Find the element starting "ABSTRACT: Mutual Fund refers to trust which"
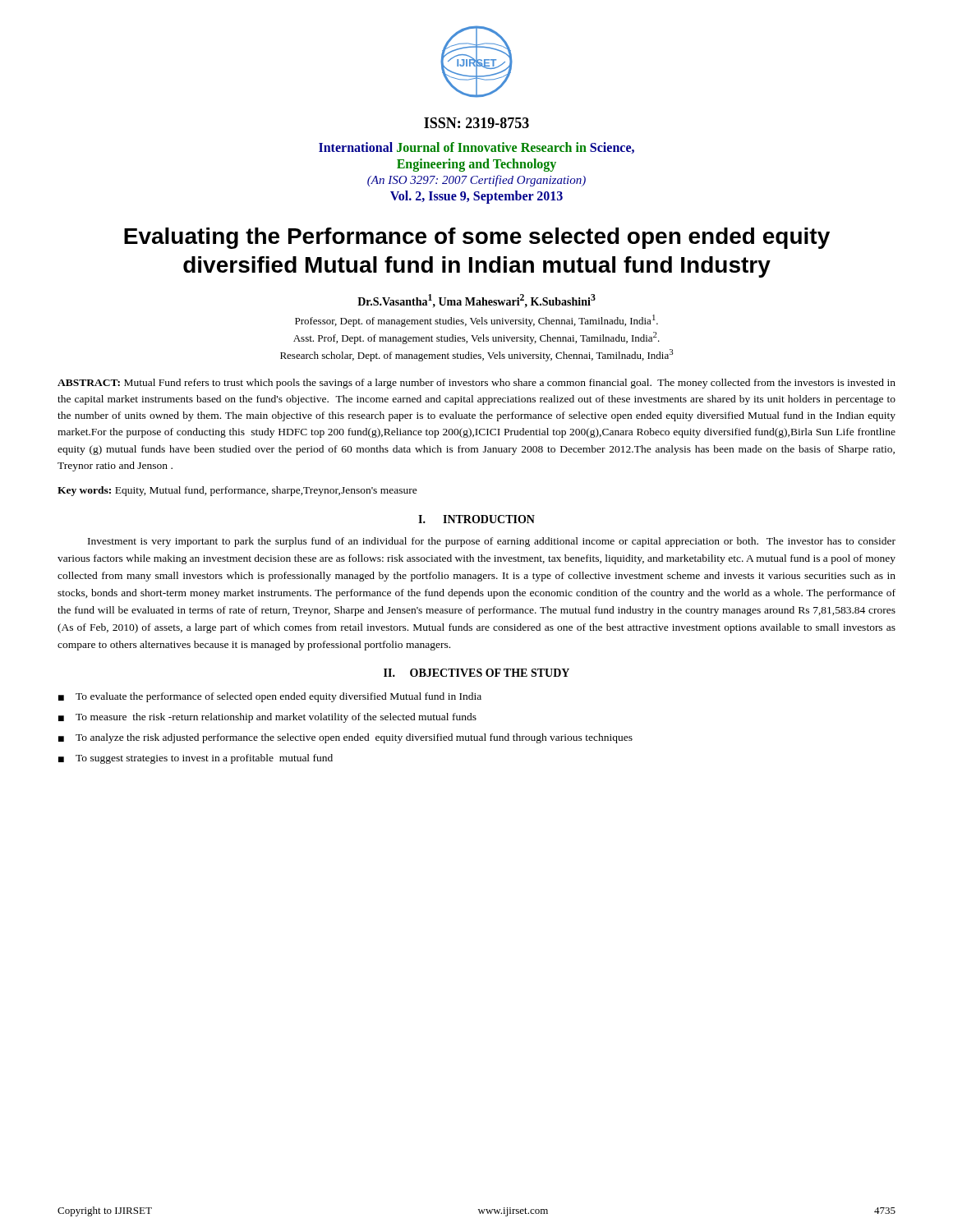The width and height of the screenshot is (953, 1232). pyautogui.click(x=476, y=424)
